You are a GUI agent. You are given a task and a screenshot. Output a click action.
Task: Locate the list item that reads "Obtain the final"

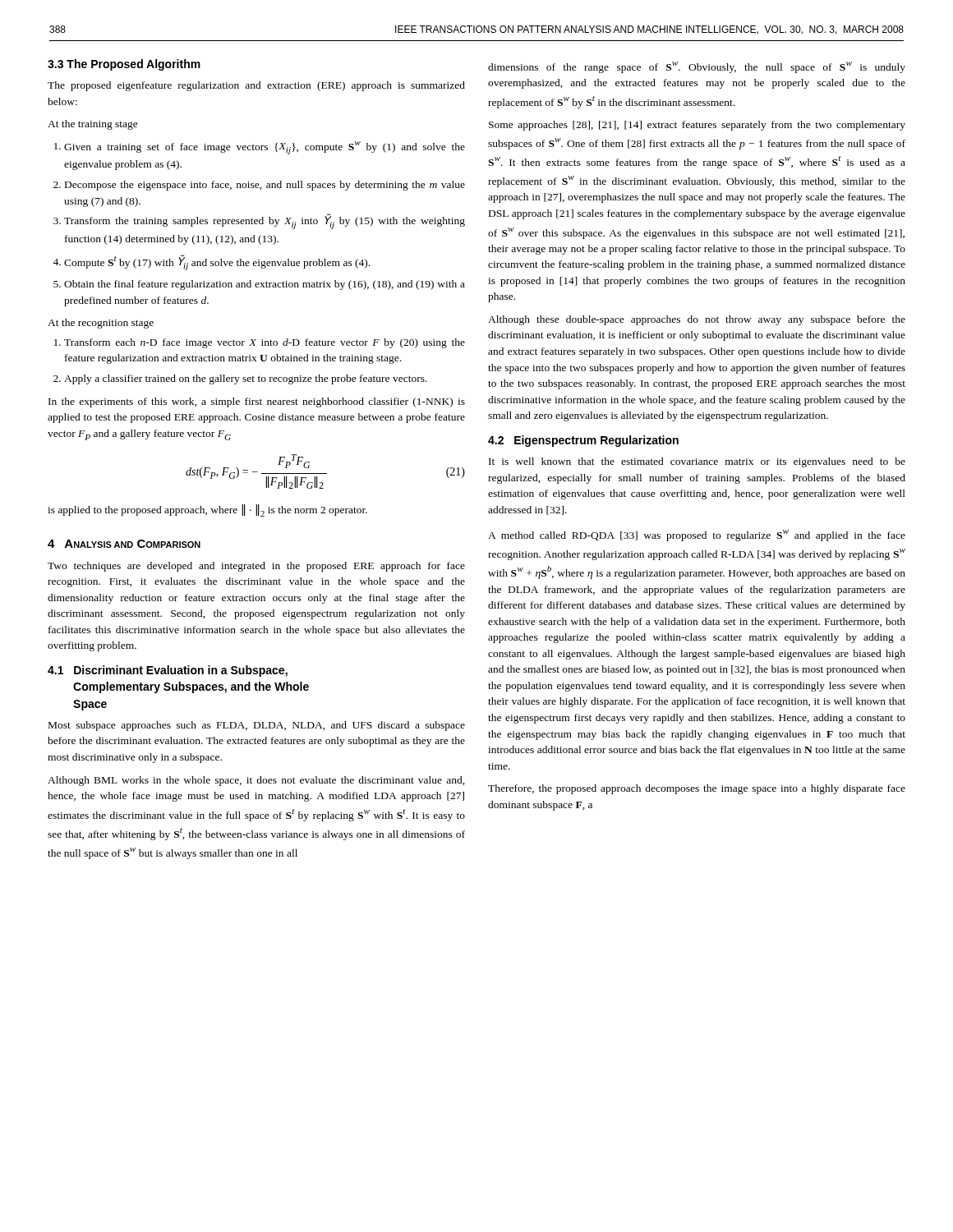pos(265,292)
